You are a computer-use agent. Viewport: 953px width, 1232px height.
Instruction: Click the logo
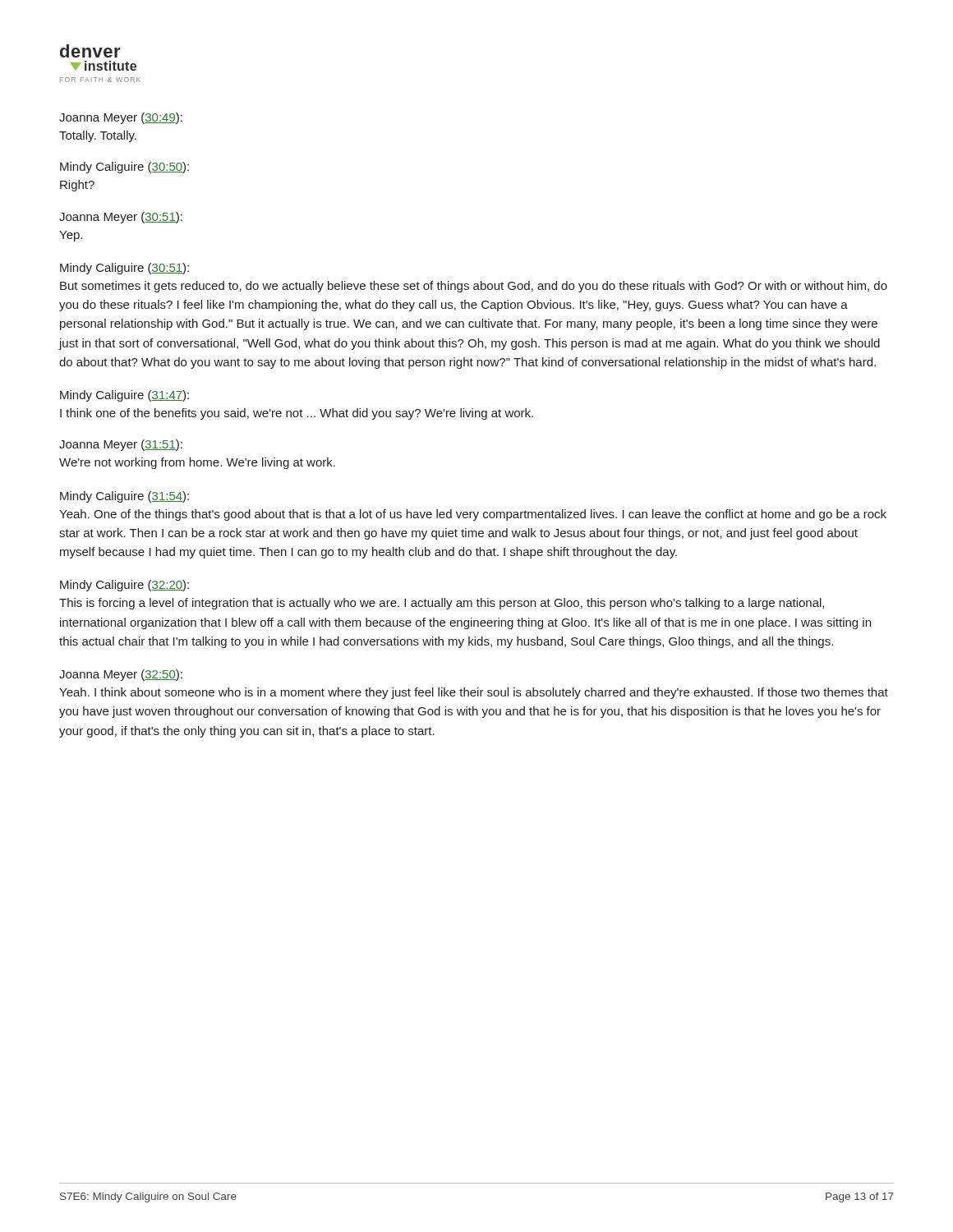click(x=476, y=67)
